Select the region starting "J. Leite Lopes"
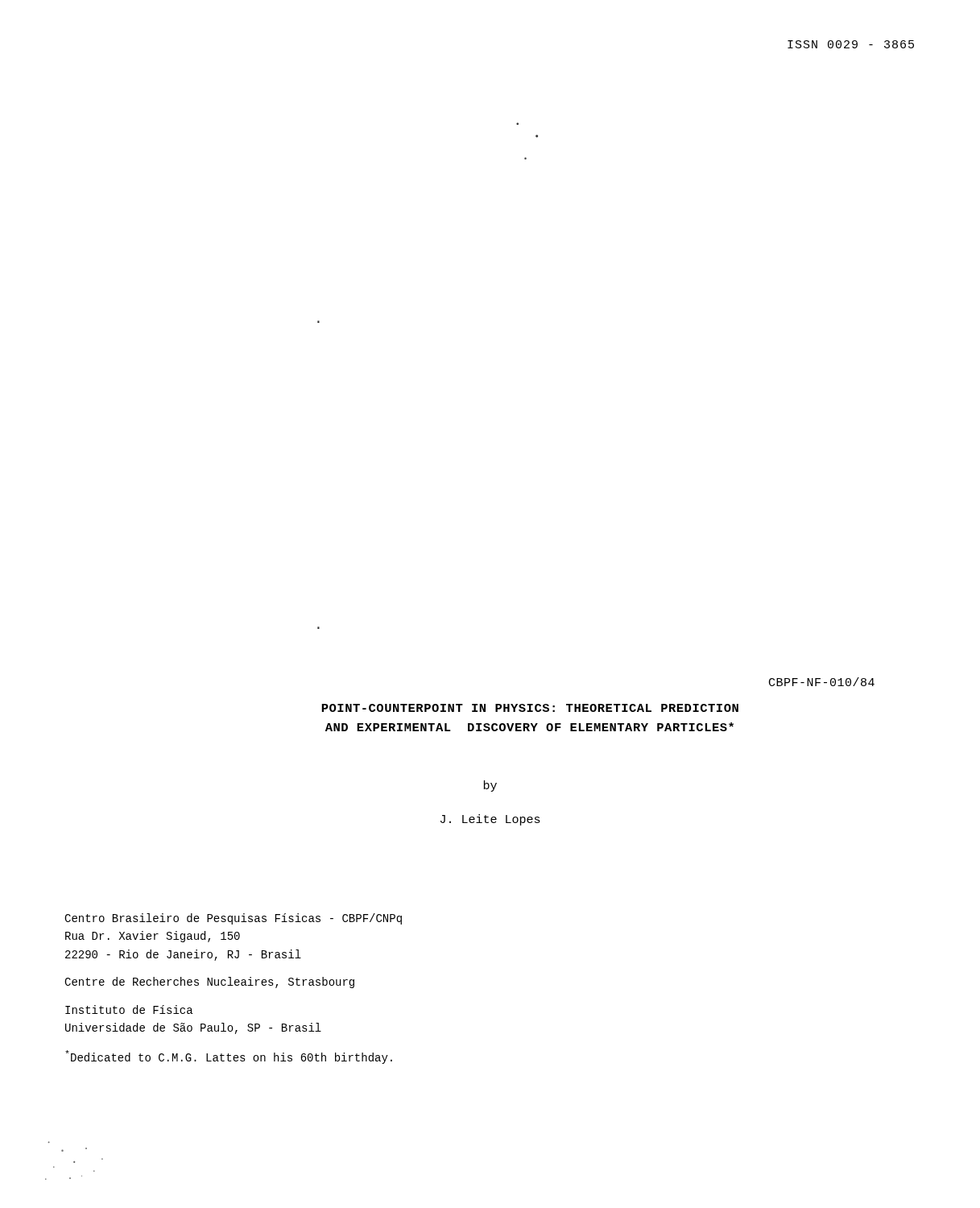 point(490,820)
